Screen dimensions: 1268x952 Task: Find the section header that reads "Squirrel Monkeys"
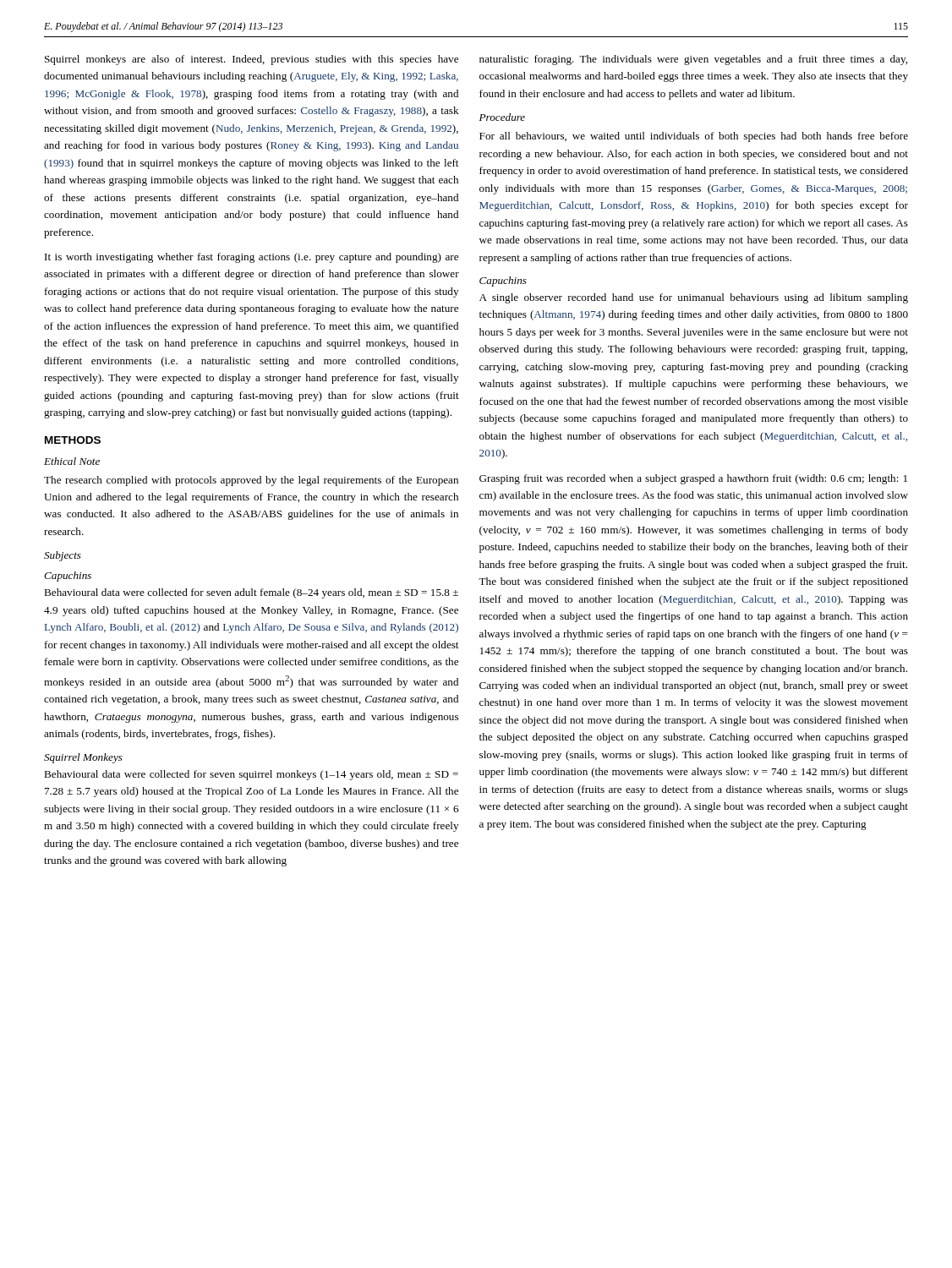[x=83, y=757]
